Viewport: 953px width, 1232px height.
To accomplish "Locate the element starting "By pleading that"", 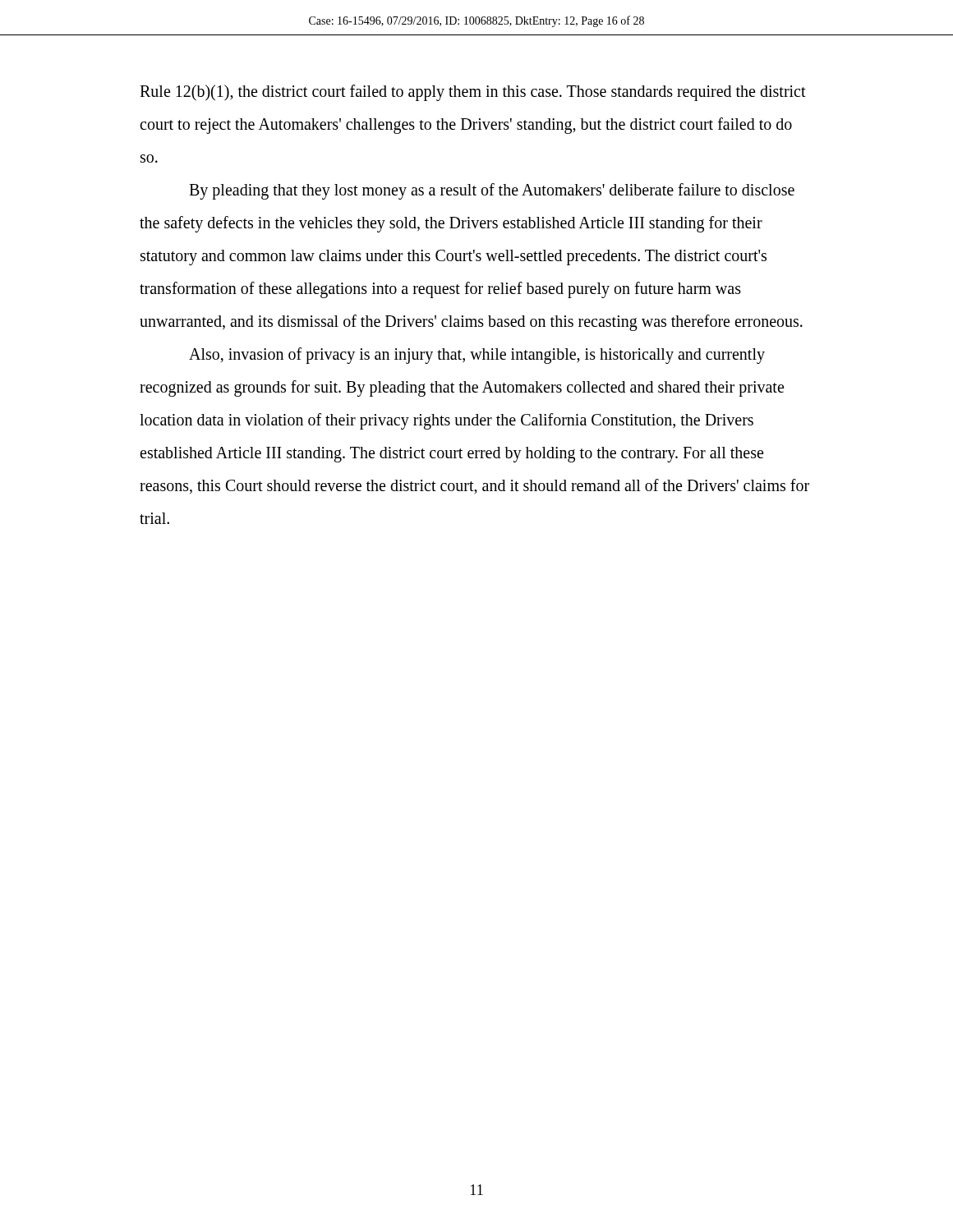I will 471,255.
